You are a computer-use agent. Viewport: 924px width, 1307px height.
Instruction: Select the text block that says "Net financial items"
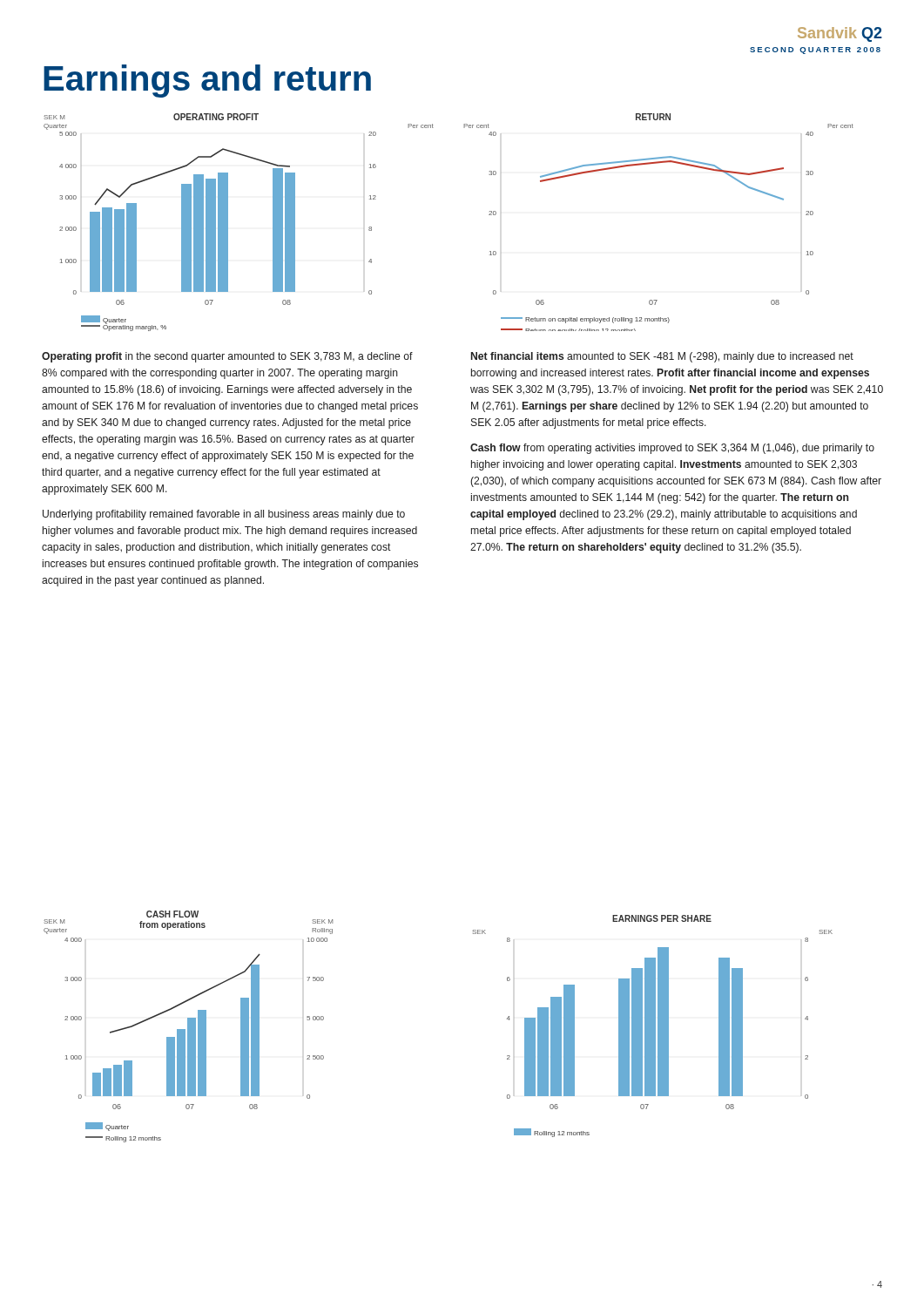pyautogui.click(x=677, y=452)
